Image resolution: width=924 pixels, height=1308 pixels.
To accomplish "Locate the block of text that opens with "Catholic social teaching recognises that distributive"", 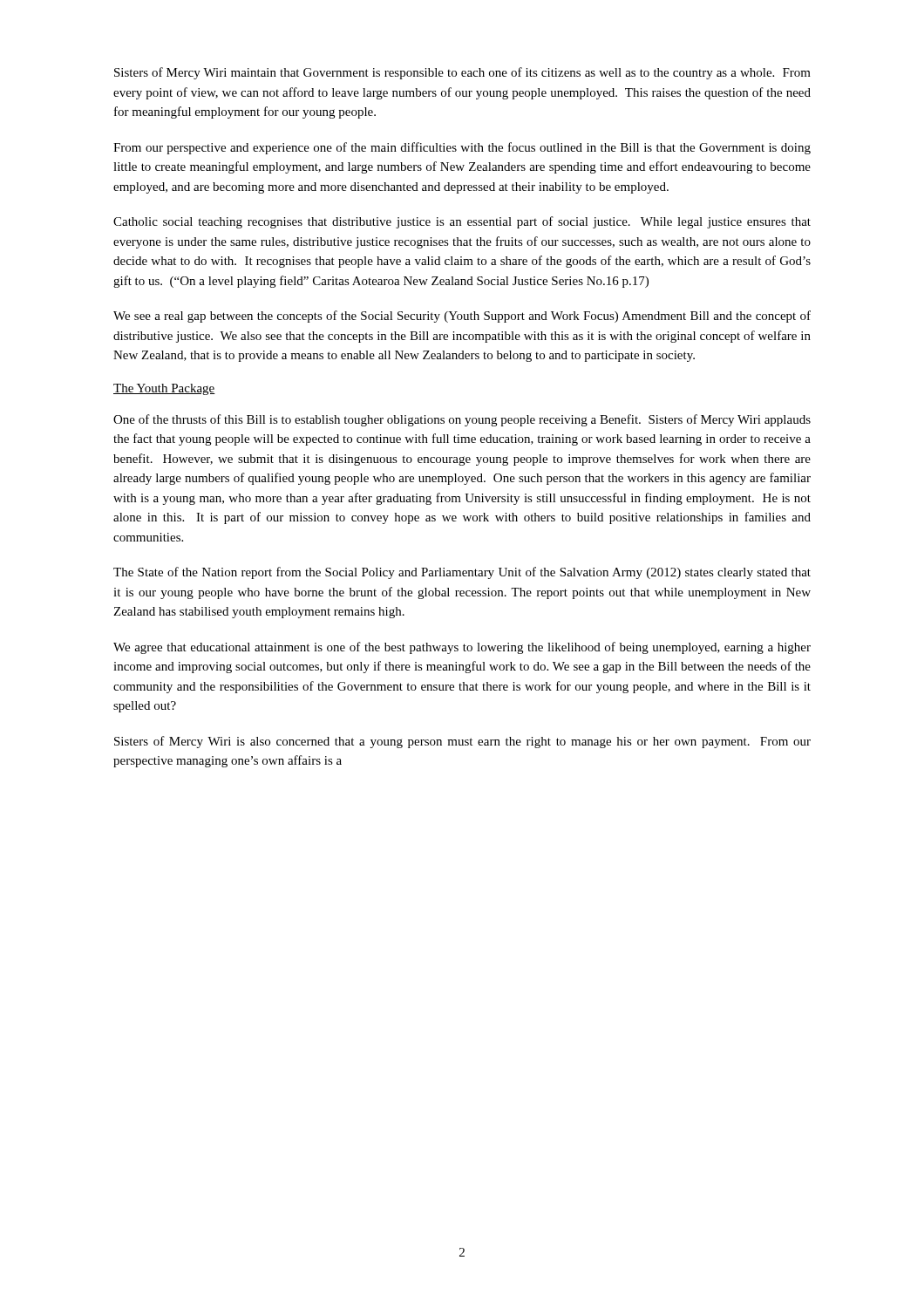I will (x=462, y=251).
